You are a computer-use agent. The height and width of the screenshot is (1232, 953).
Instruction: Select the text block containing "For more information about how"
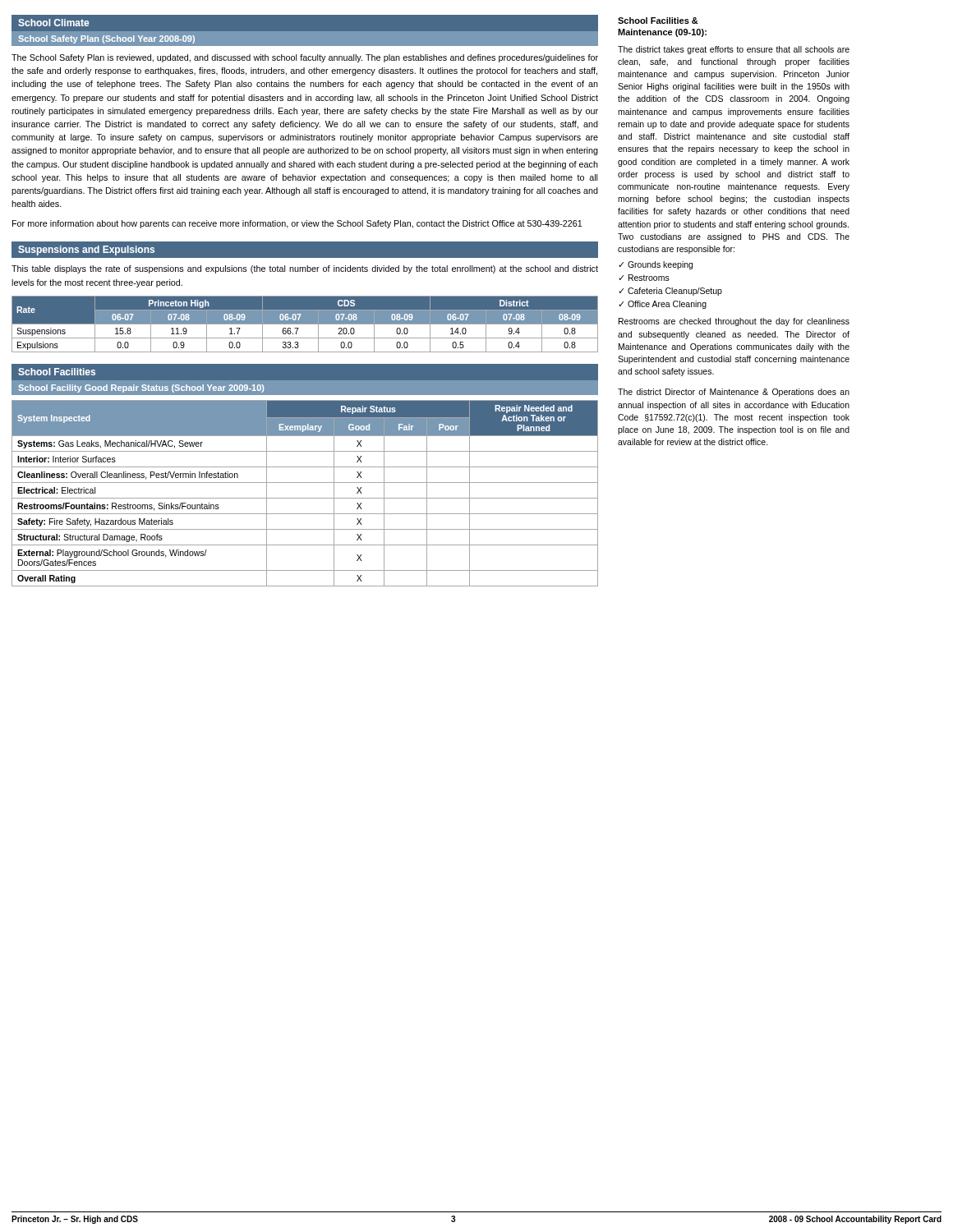click(297, 224)
